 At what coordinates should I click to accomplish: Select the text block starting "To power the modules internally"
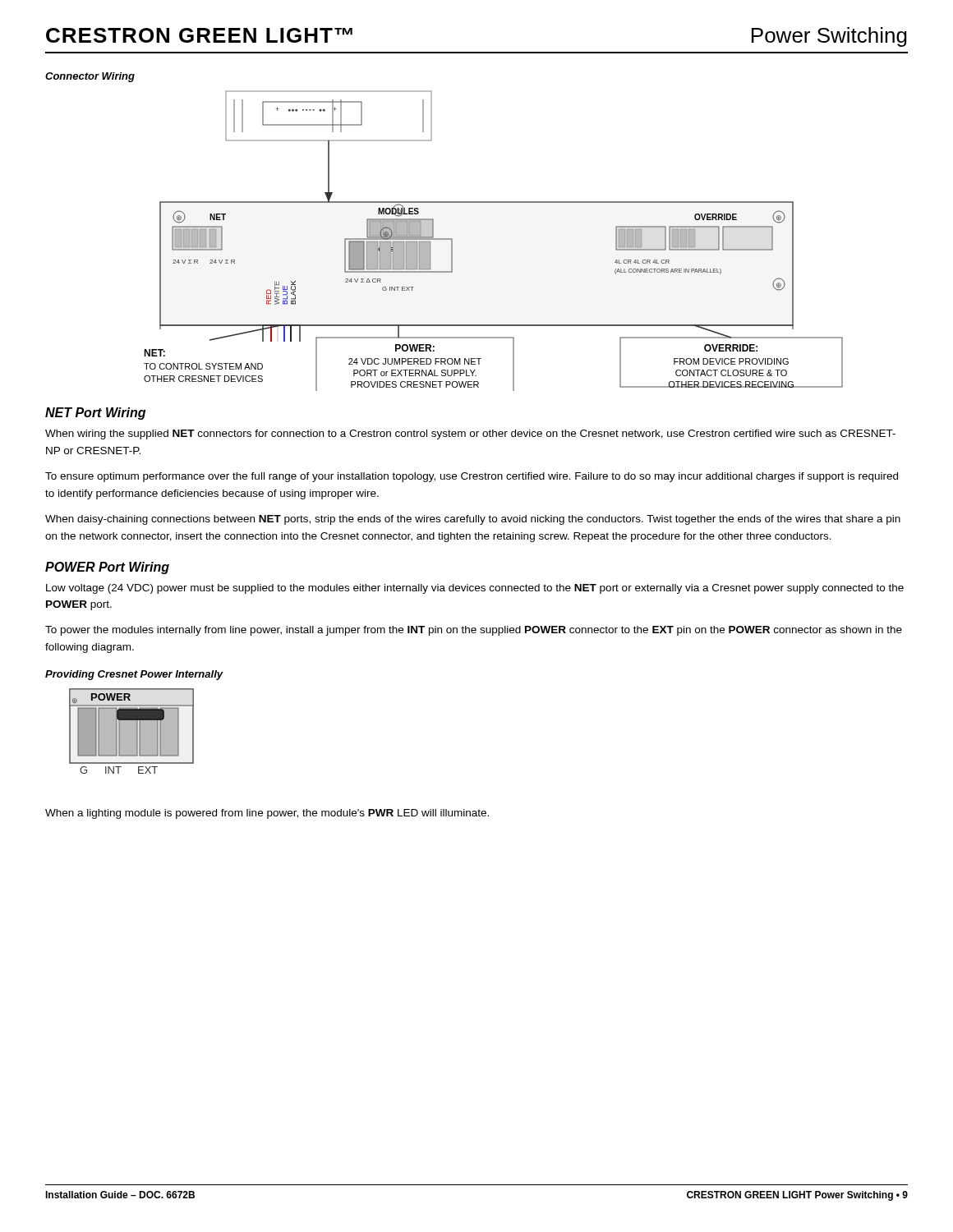click(474, 638)
